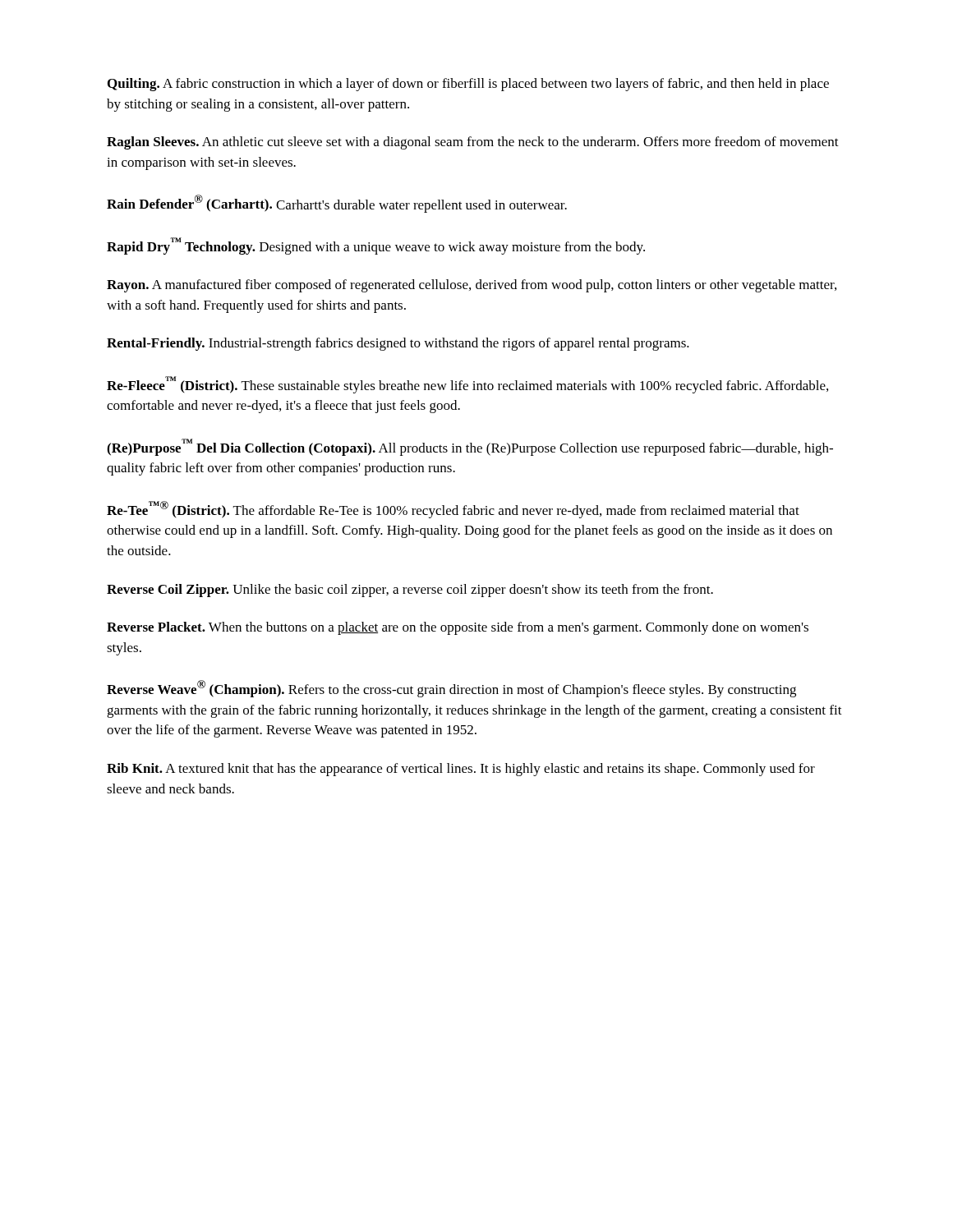Screen dimensions: 1232x953
Task: Locate the text block with the text "Rain Defender® (Carhartt). Carhartt's"
Action: click(337, 202)
